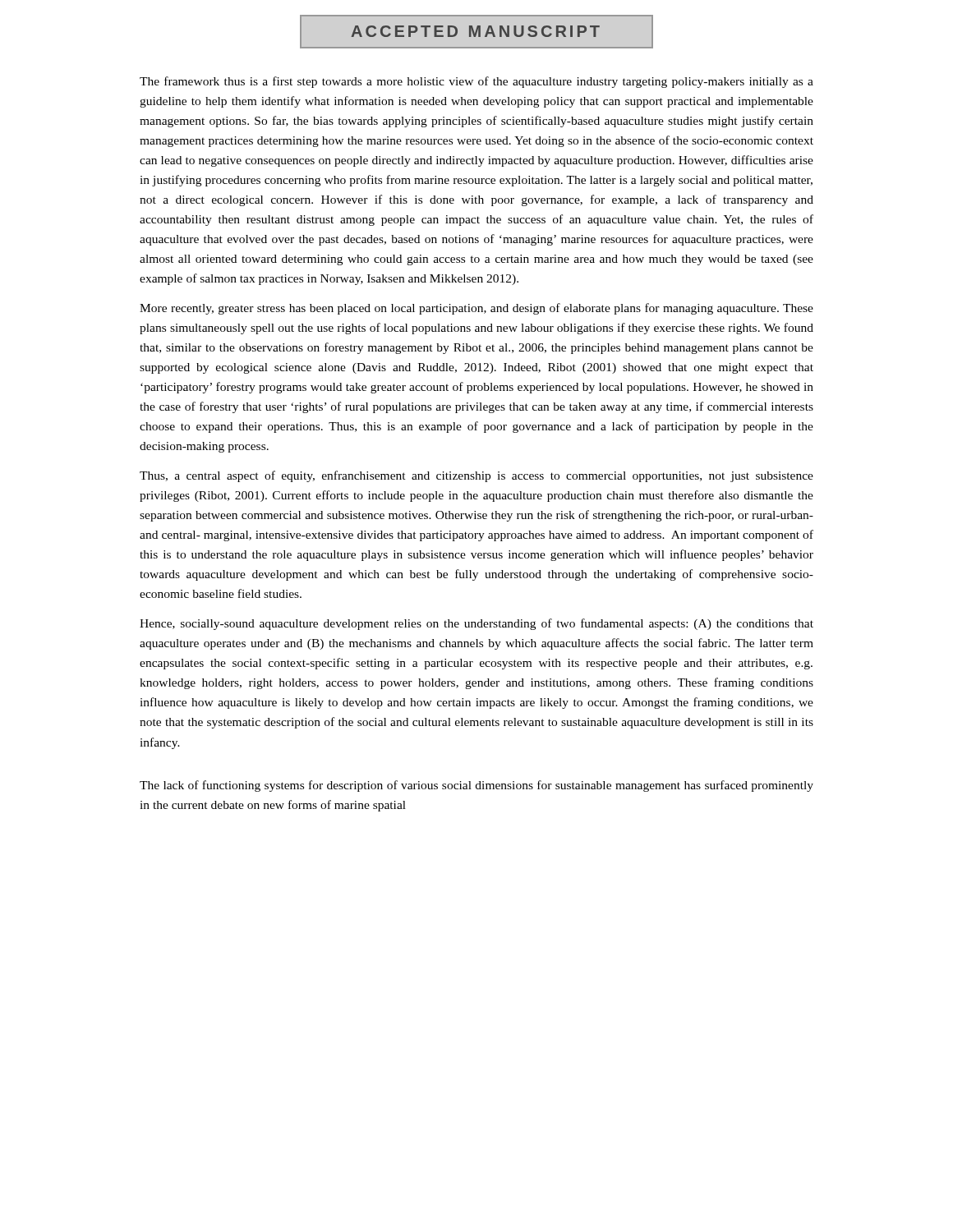Locate the text starting "The framework thus is a first step"
The image size is (953, 1232).
[x=476, y=180]
